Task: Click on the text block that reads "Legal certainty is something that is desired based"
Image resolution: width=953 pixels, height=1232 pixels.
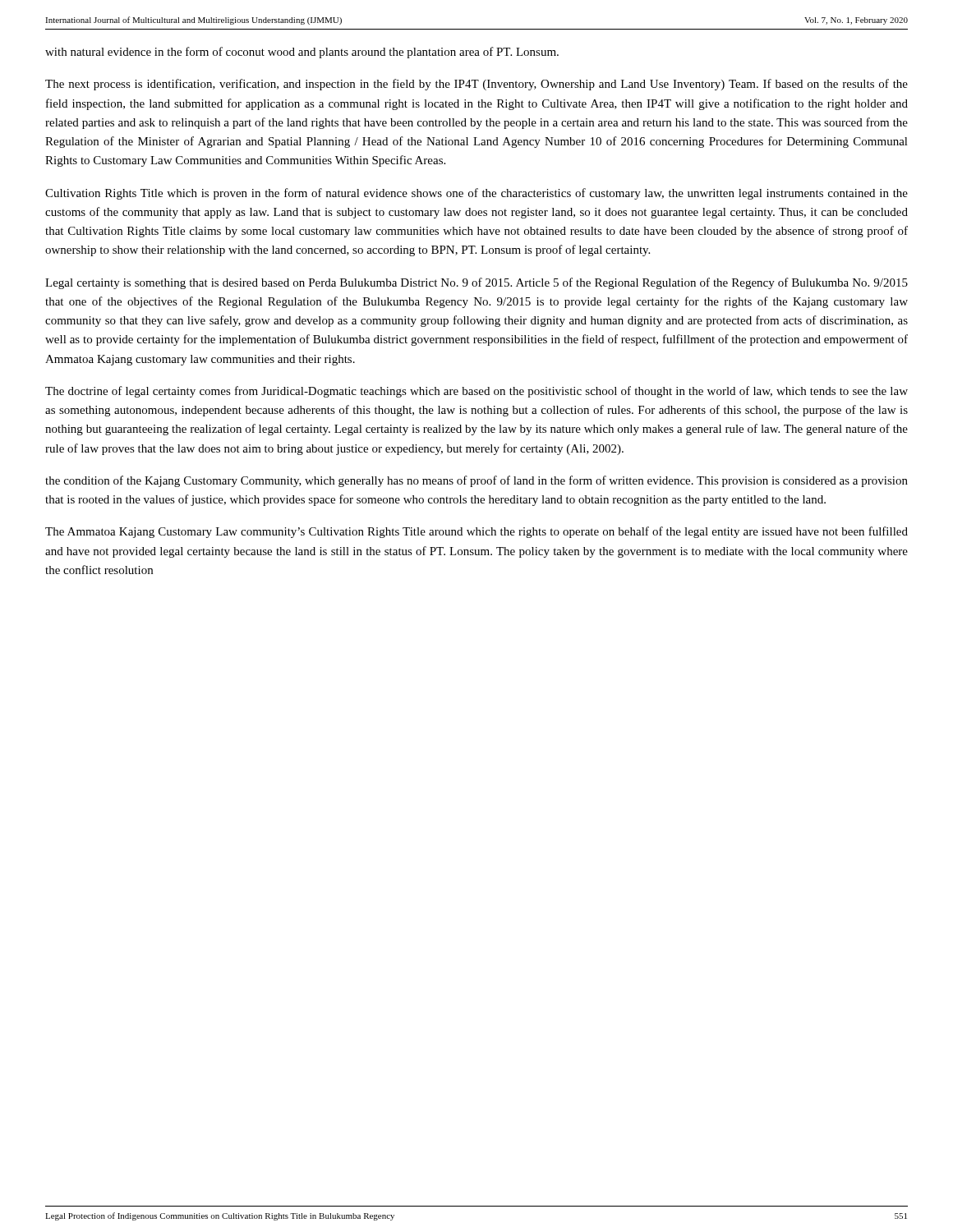Action: pos(476,321)
